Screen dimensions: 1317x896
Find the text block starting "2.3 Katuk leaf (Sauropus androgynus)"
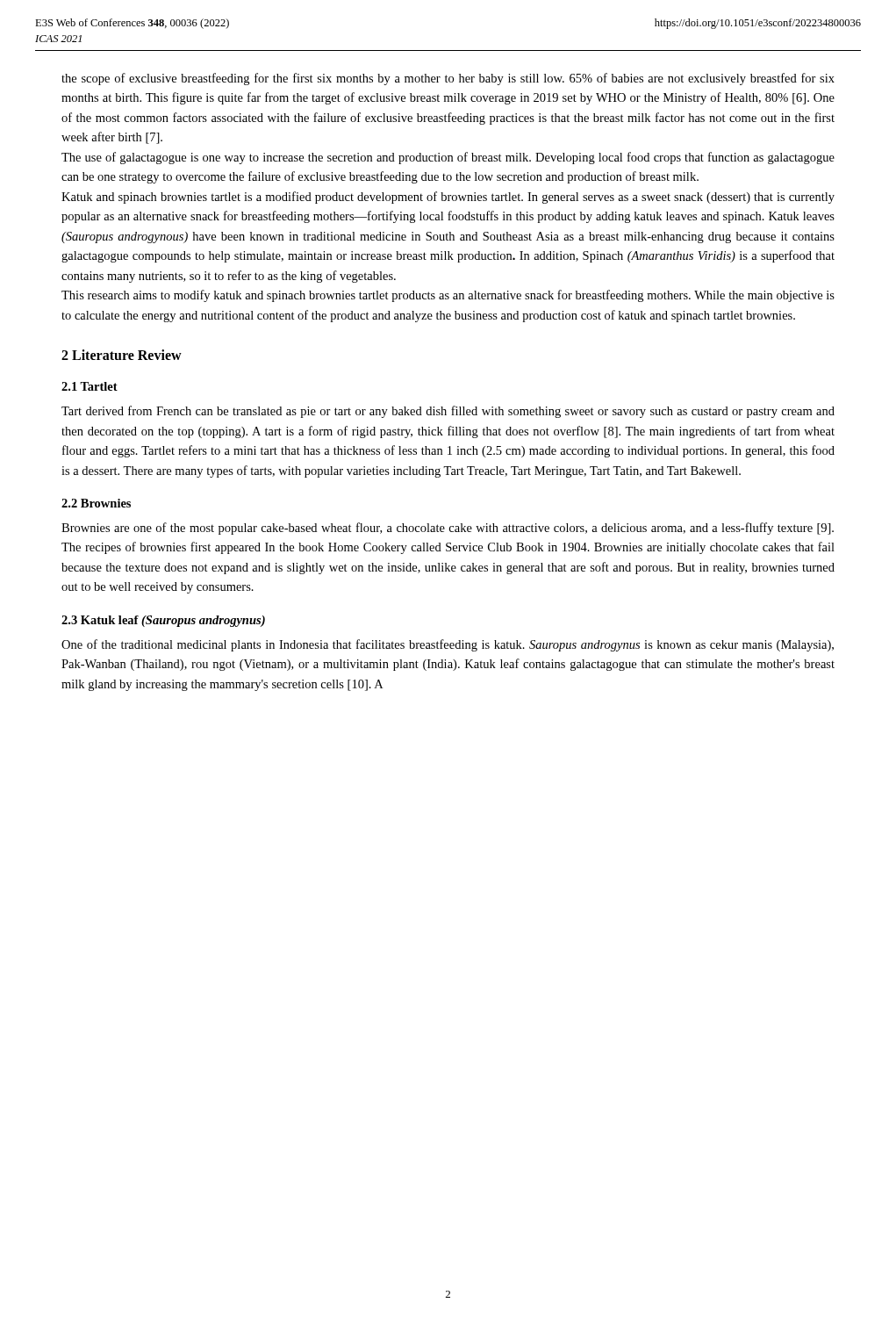(163, 621)
